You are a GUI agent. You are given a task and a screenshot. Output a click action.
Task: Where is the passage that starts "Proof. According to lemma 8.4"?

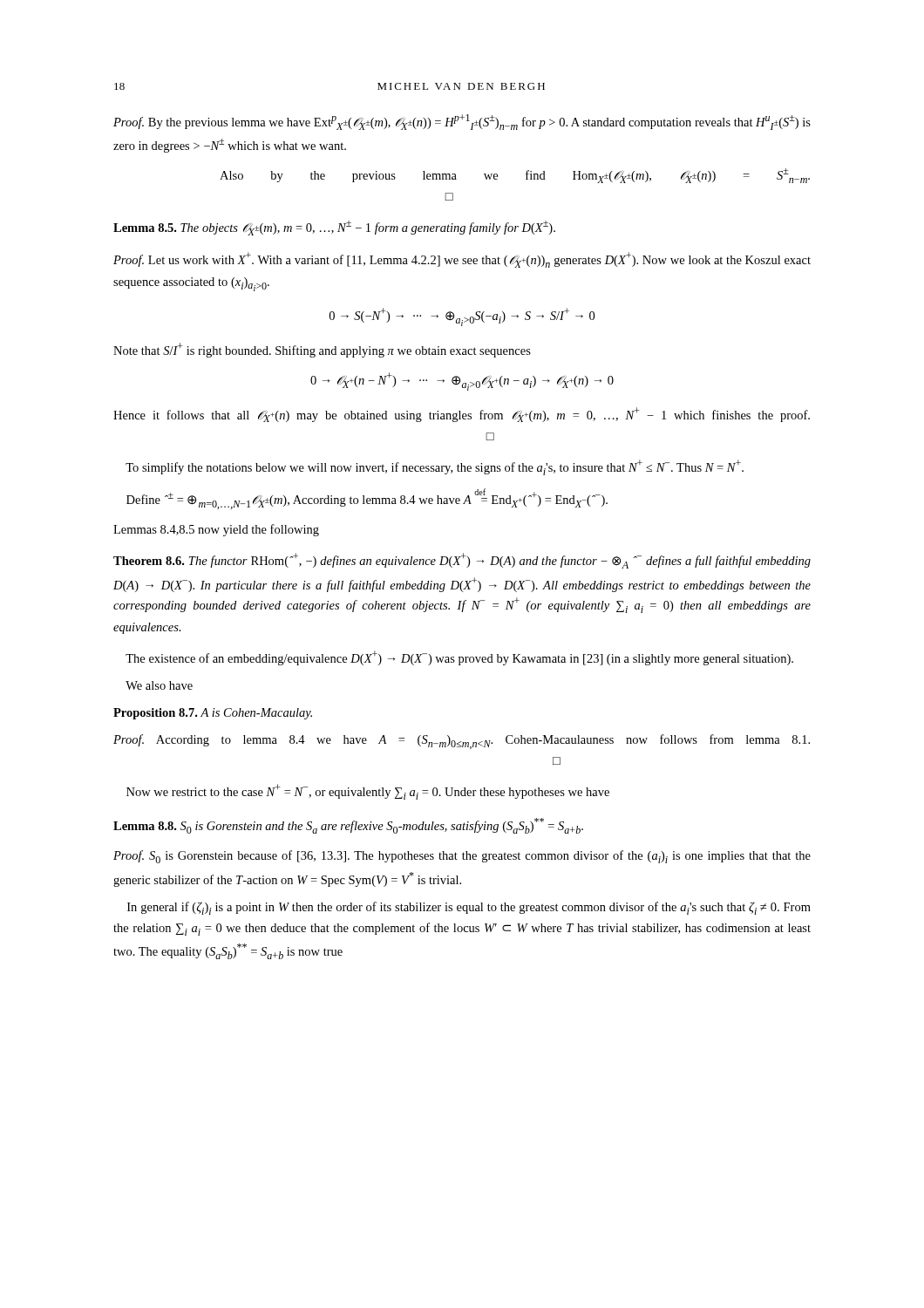pyautogui.click(x=462, y=750)
